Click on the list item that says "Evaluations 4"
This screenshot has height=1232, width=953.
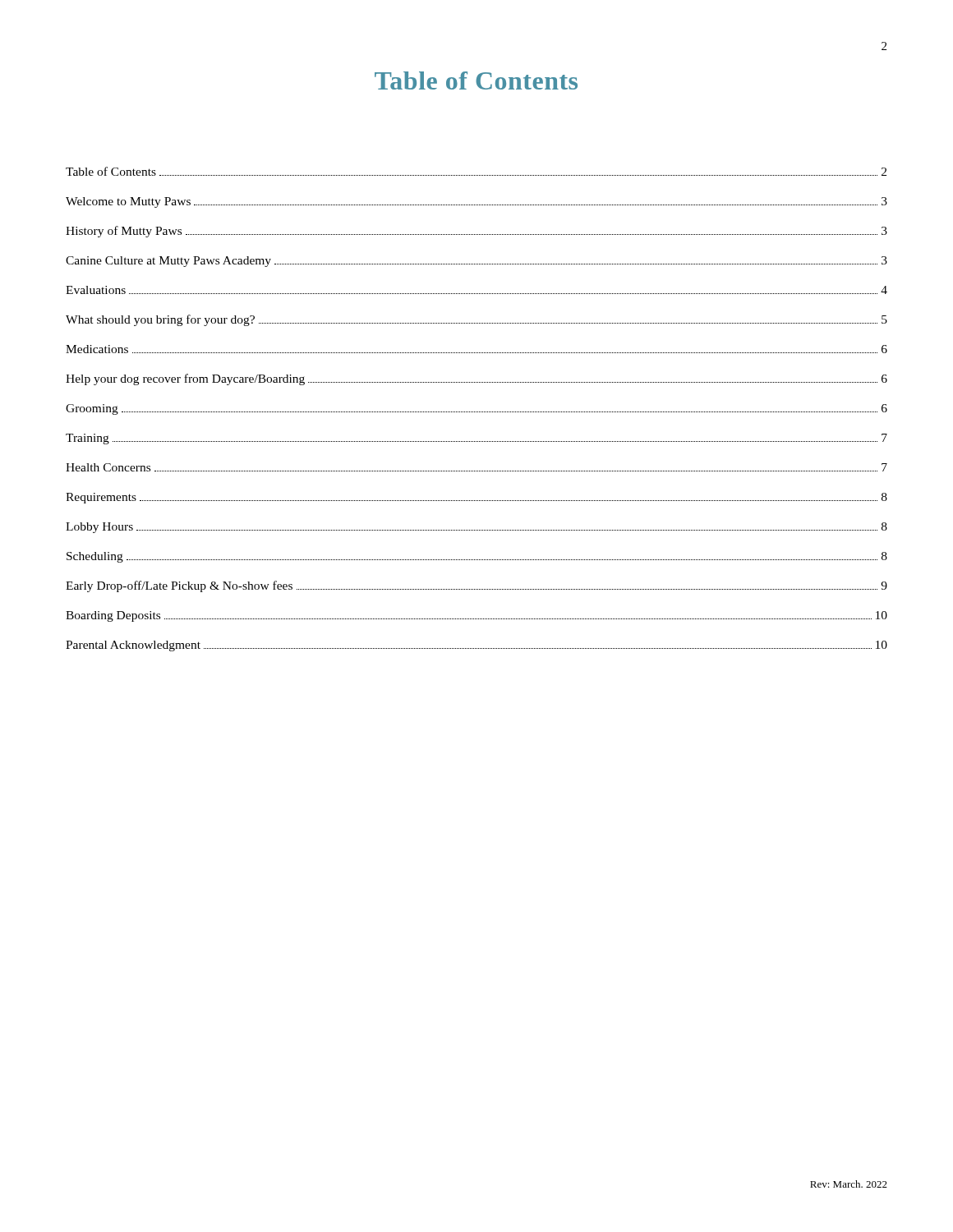[x=476, y=290]
